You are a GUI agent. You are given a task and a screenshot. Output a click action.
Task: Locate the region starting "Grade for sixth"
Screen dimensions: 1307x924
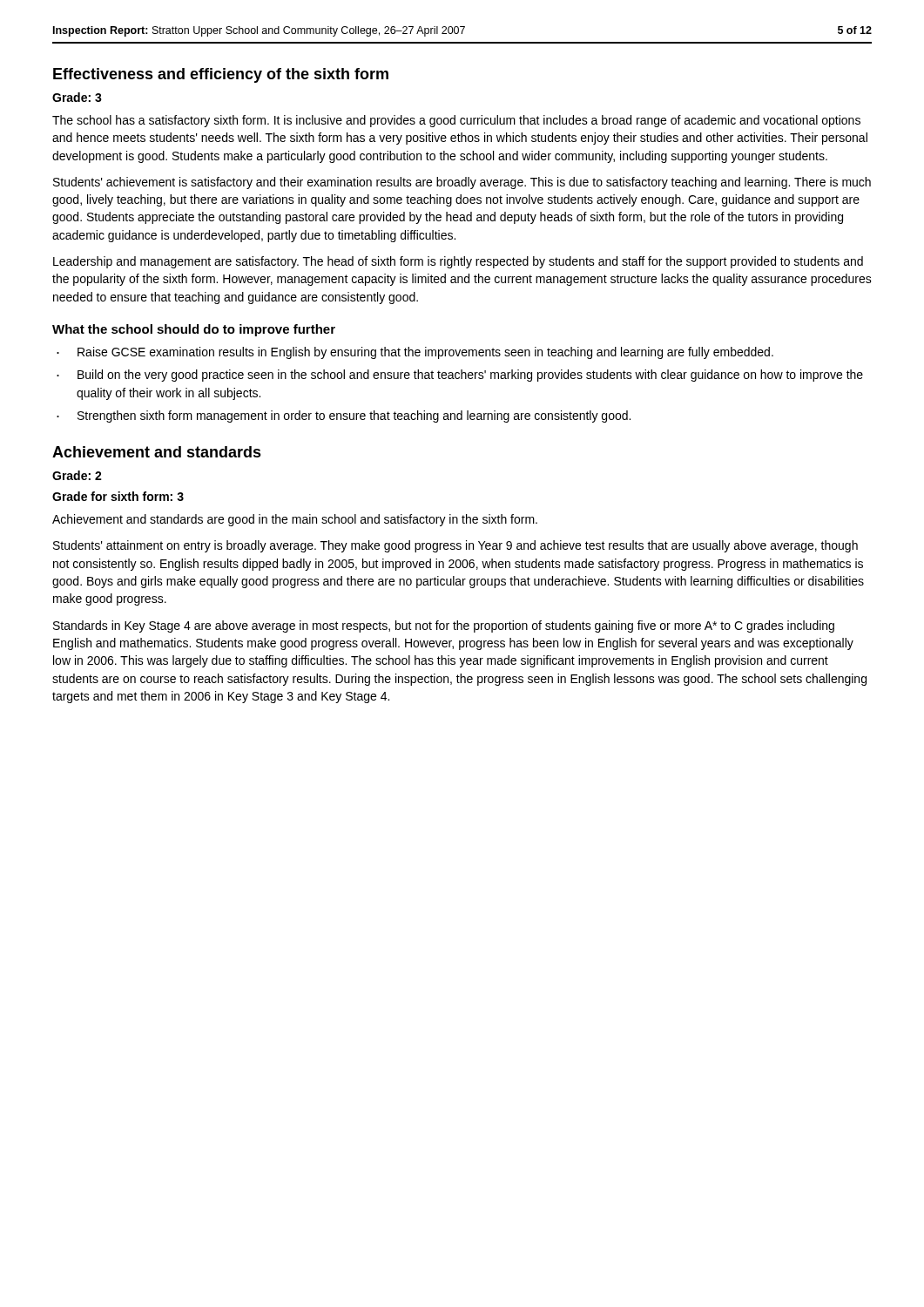[118, 497]
